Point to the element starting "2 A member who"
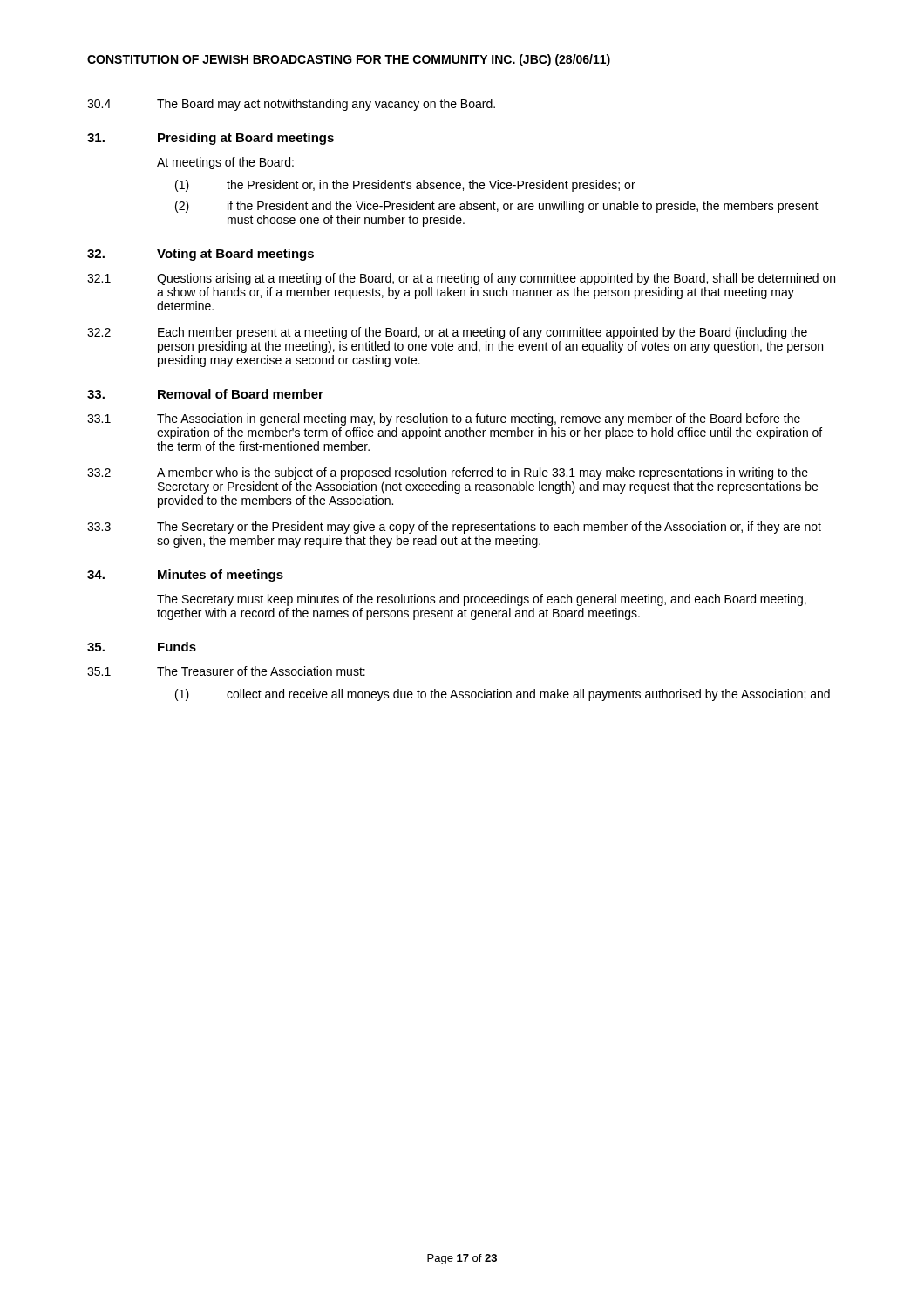The image size is (924, 1308). pos(462,487)
